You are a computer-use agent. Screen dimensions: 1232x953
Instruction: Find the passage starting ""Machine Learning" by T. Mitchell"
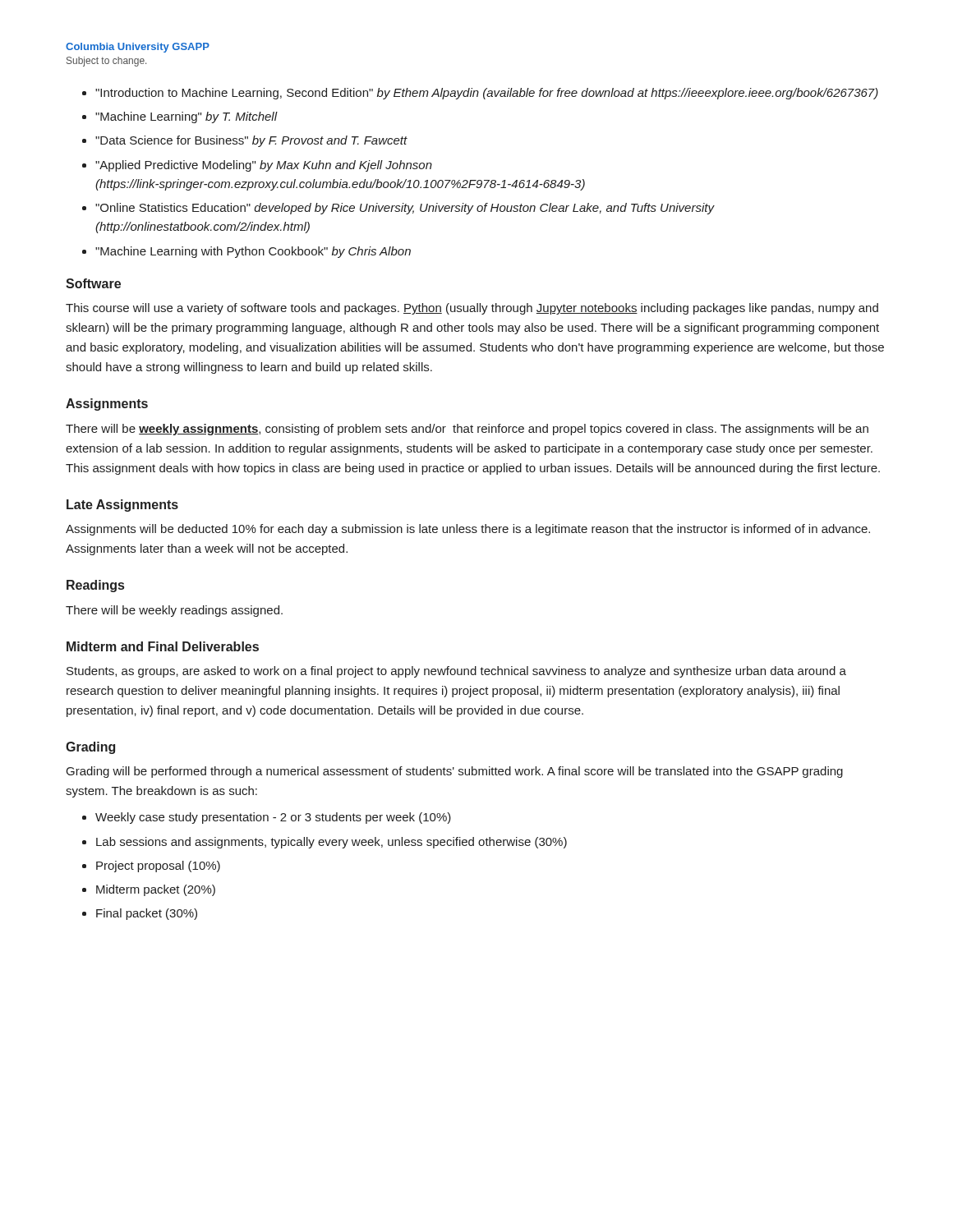[186, 117]
